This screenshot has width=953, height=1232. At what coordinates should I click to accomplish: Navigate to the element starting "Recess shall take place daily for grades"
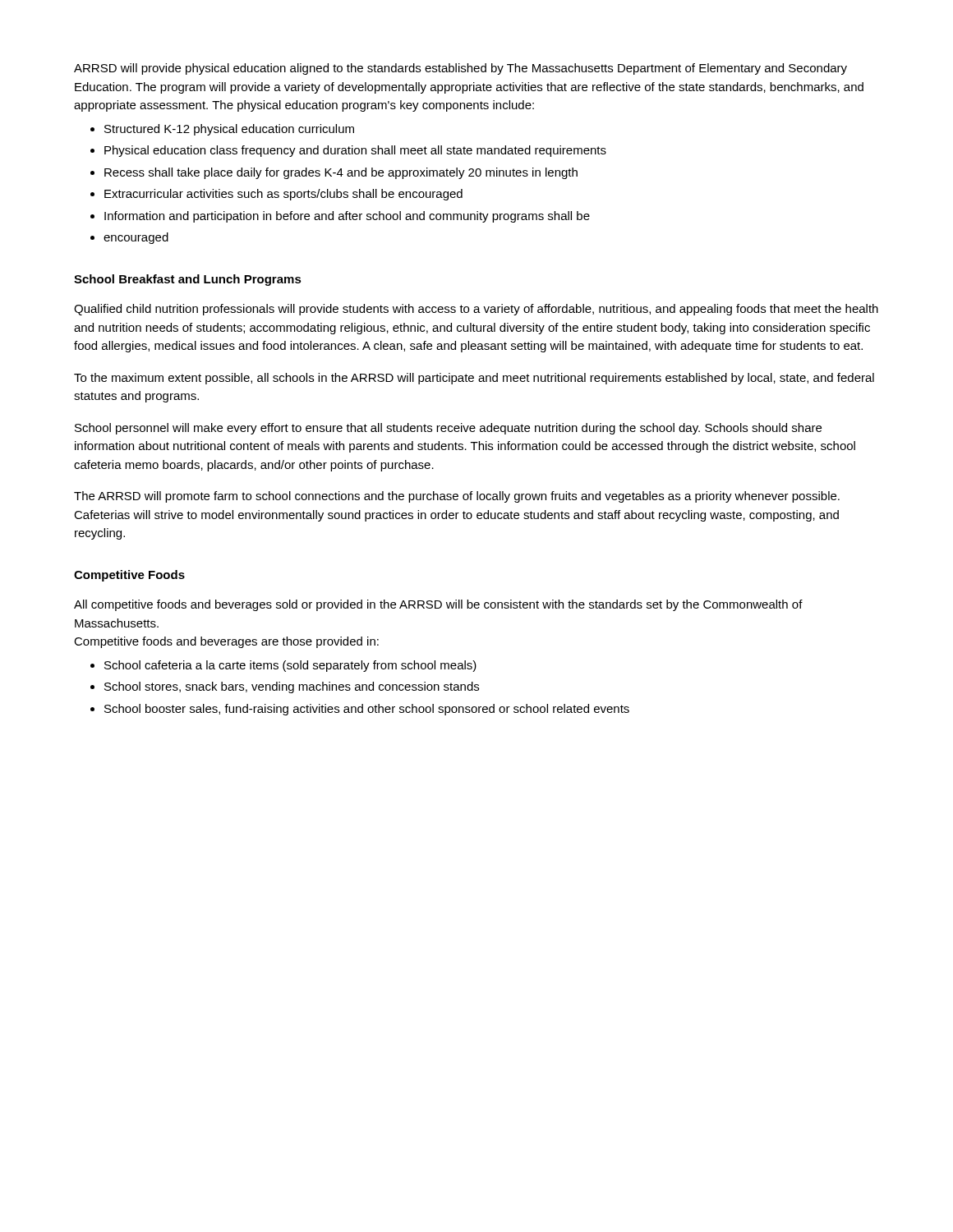(341, 172)
